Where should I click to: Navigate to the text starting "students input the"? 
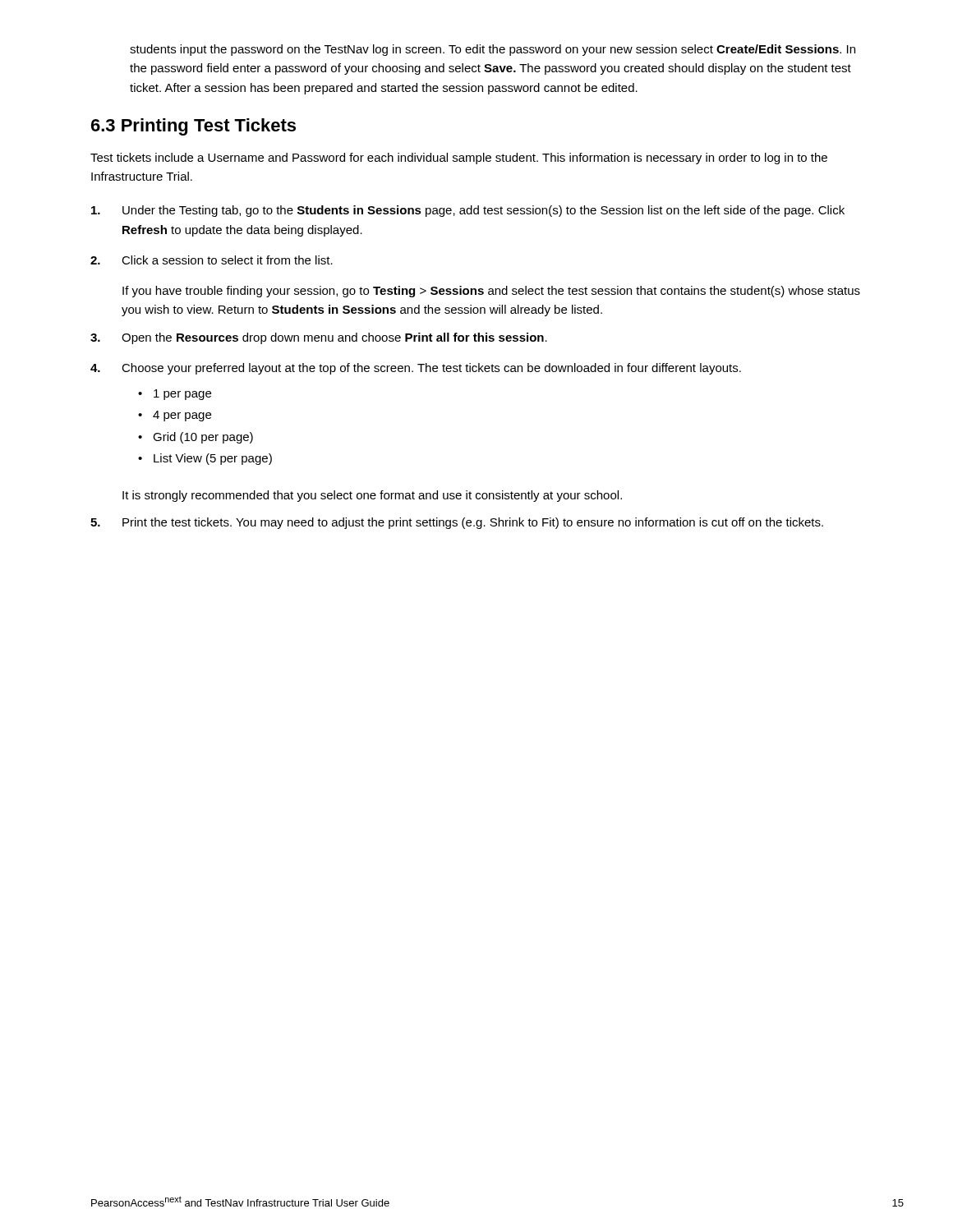pos(493,68)
